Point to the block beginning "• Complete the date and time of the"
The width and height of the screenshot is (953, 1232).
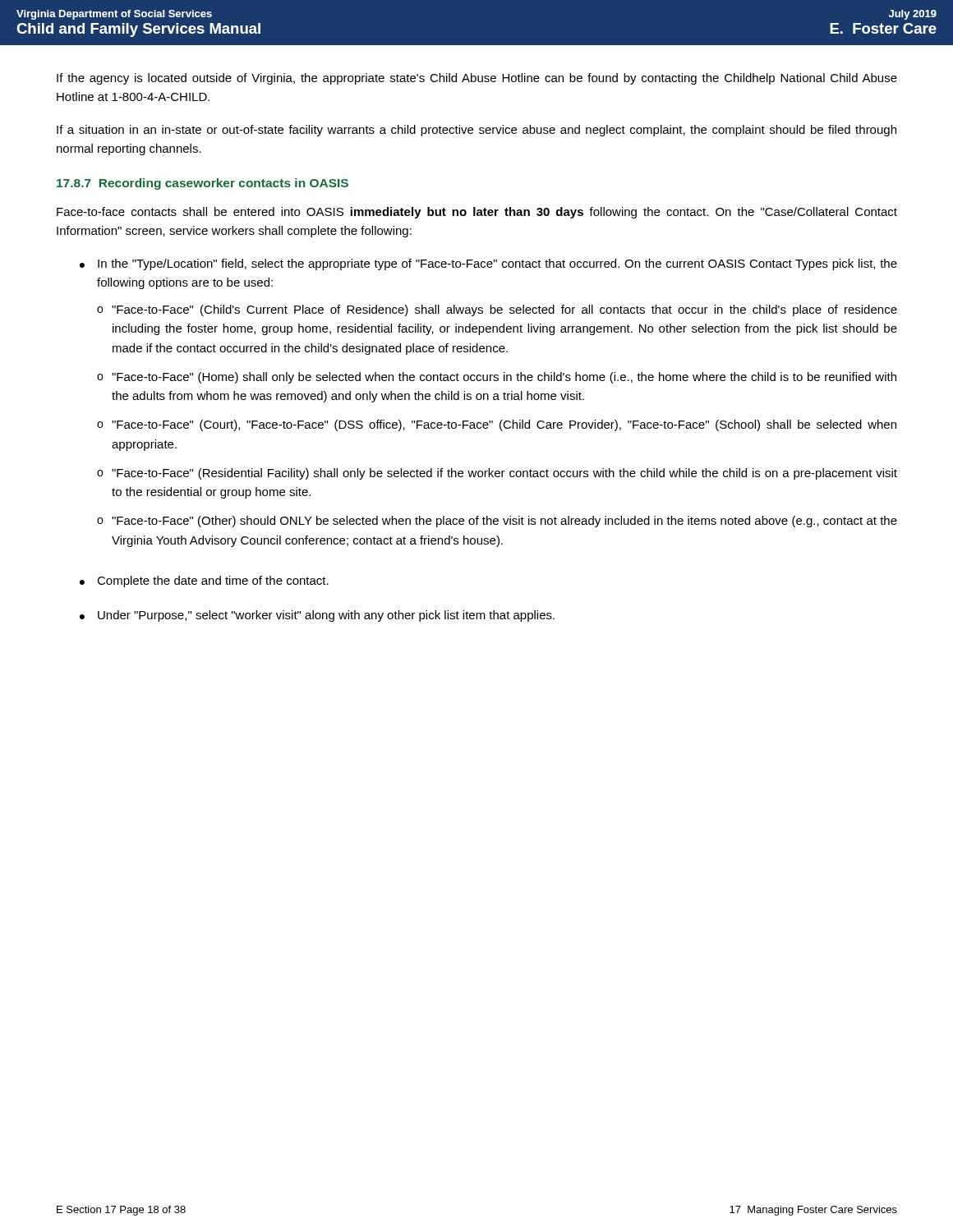[x=204, y=582]
